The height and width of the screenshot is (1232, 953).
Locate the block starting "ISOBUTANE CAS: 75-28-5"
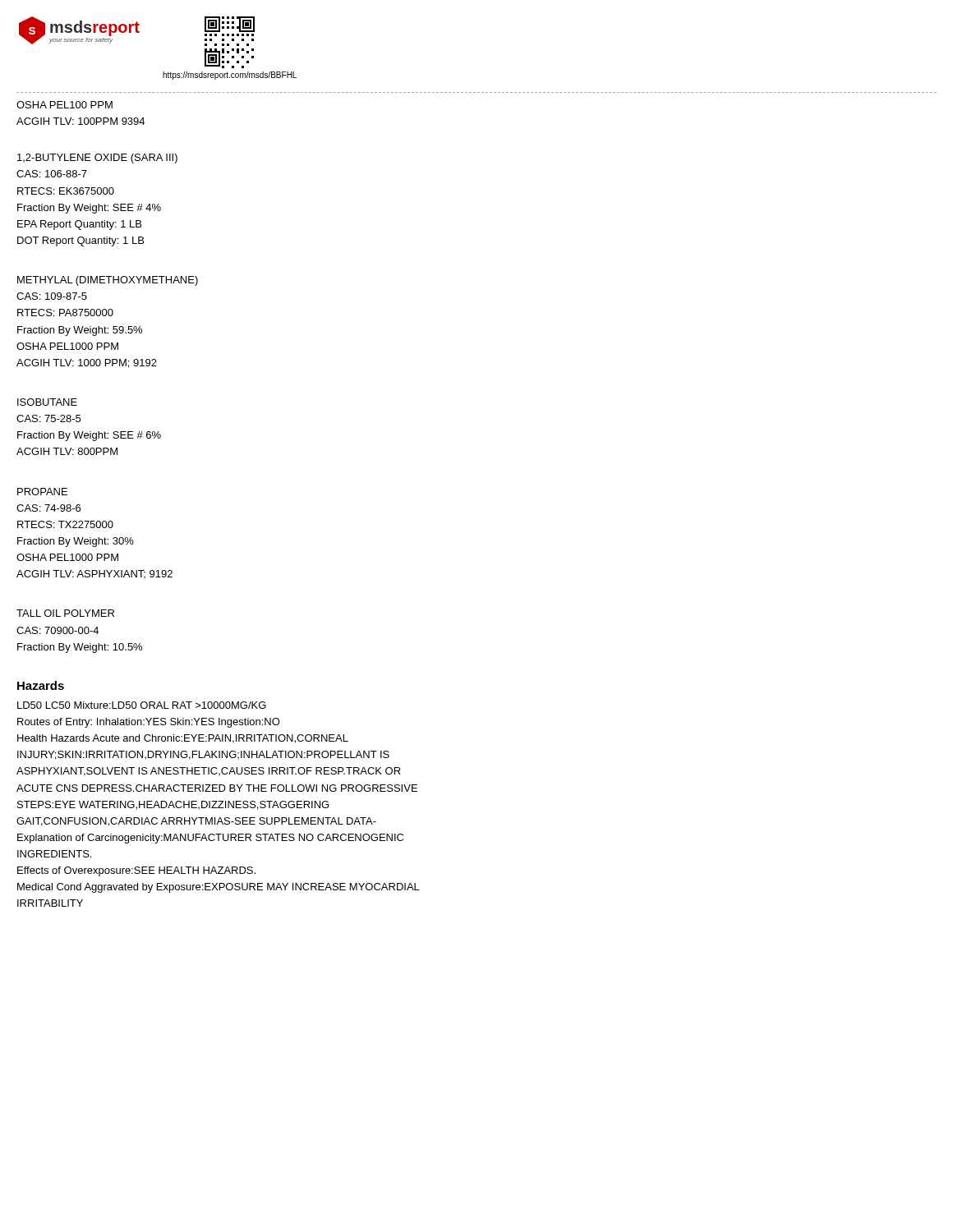(x=47, y=402)
